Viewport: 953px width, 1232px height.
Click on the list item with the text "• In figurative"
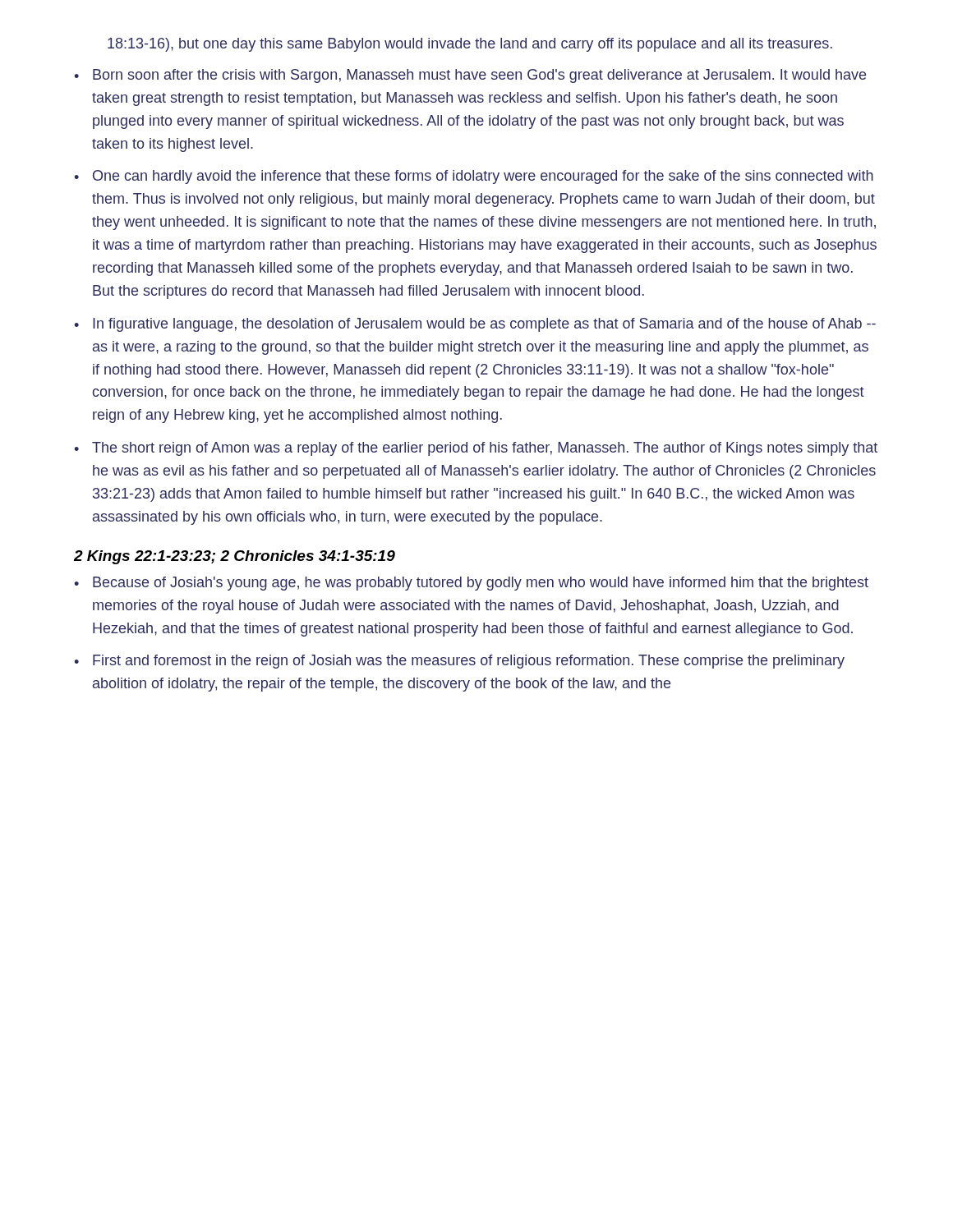pyautogui.click(x=476, y=370)
